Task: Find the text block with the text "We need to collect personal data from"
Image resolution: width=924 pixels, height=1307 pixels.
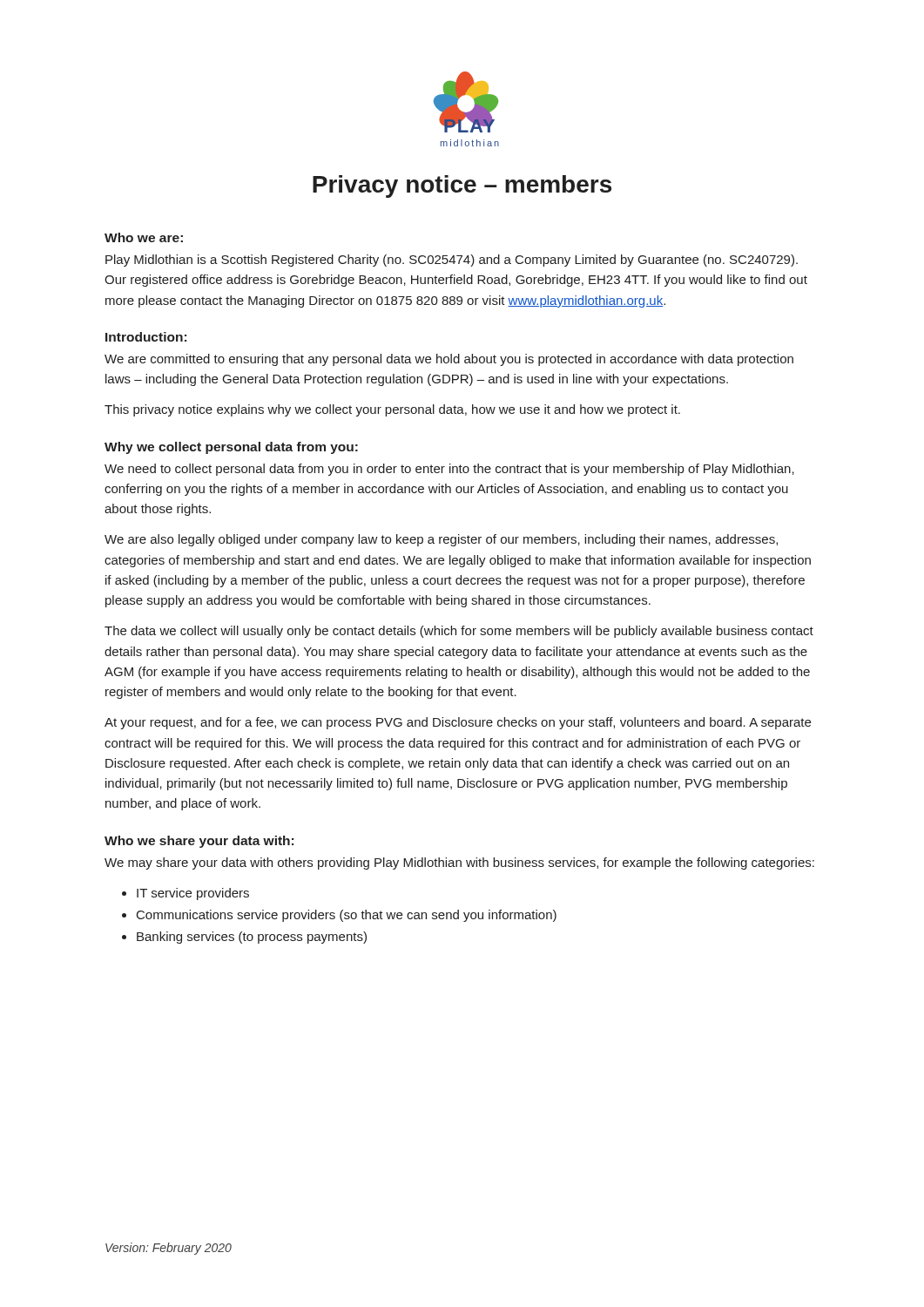Action: pos(450,488)
